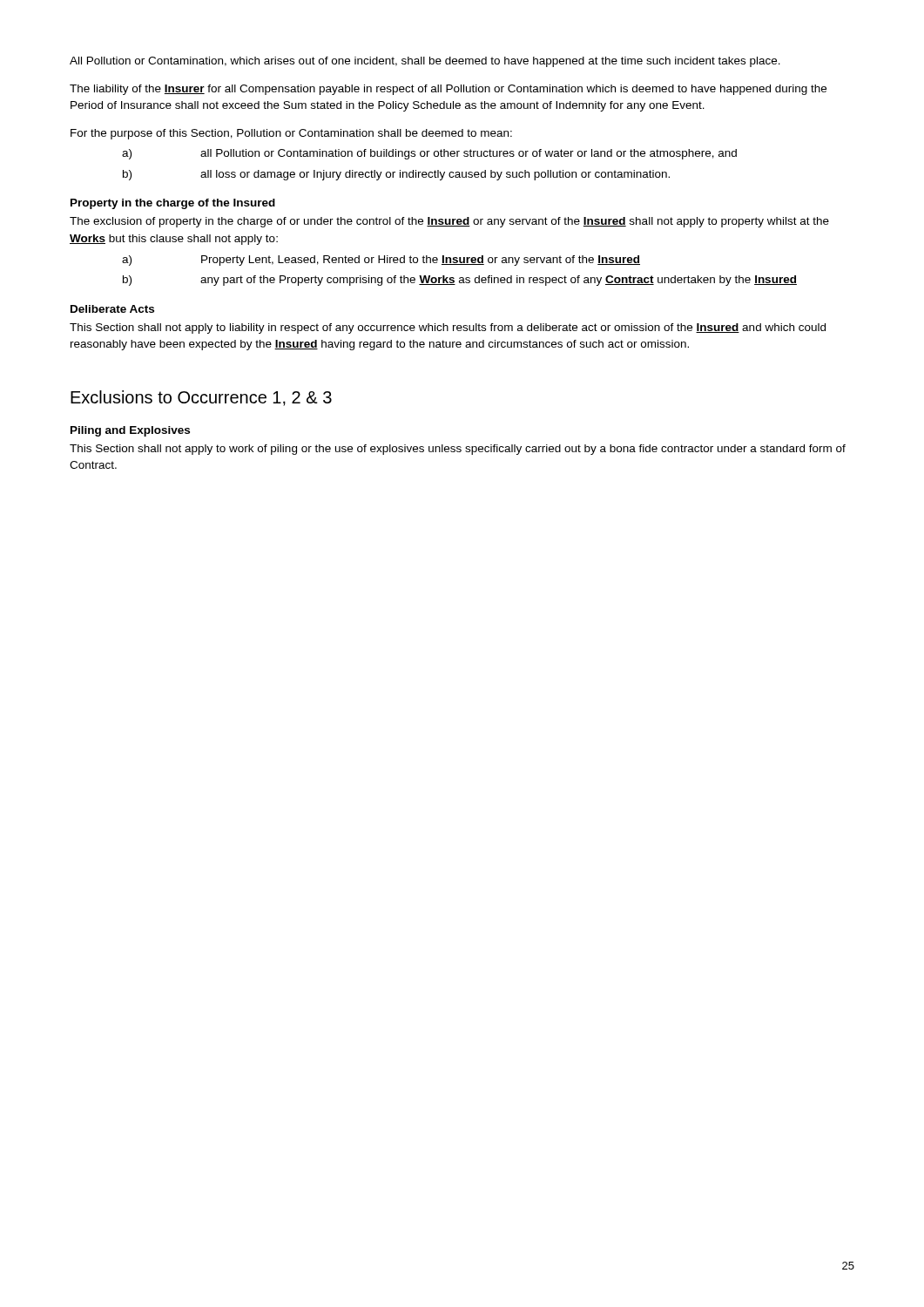Find the region starting "a) all Pollution or"
924x1307 pixels.
click(x=462, y=153)
